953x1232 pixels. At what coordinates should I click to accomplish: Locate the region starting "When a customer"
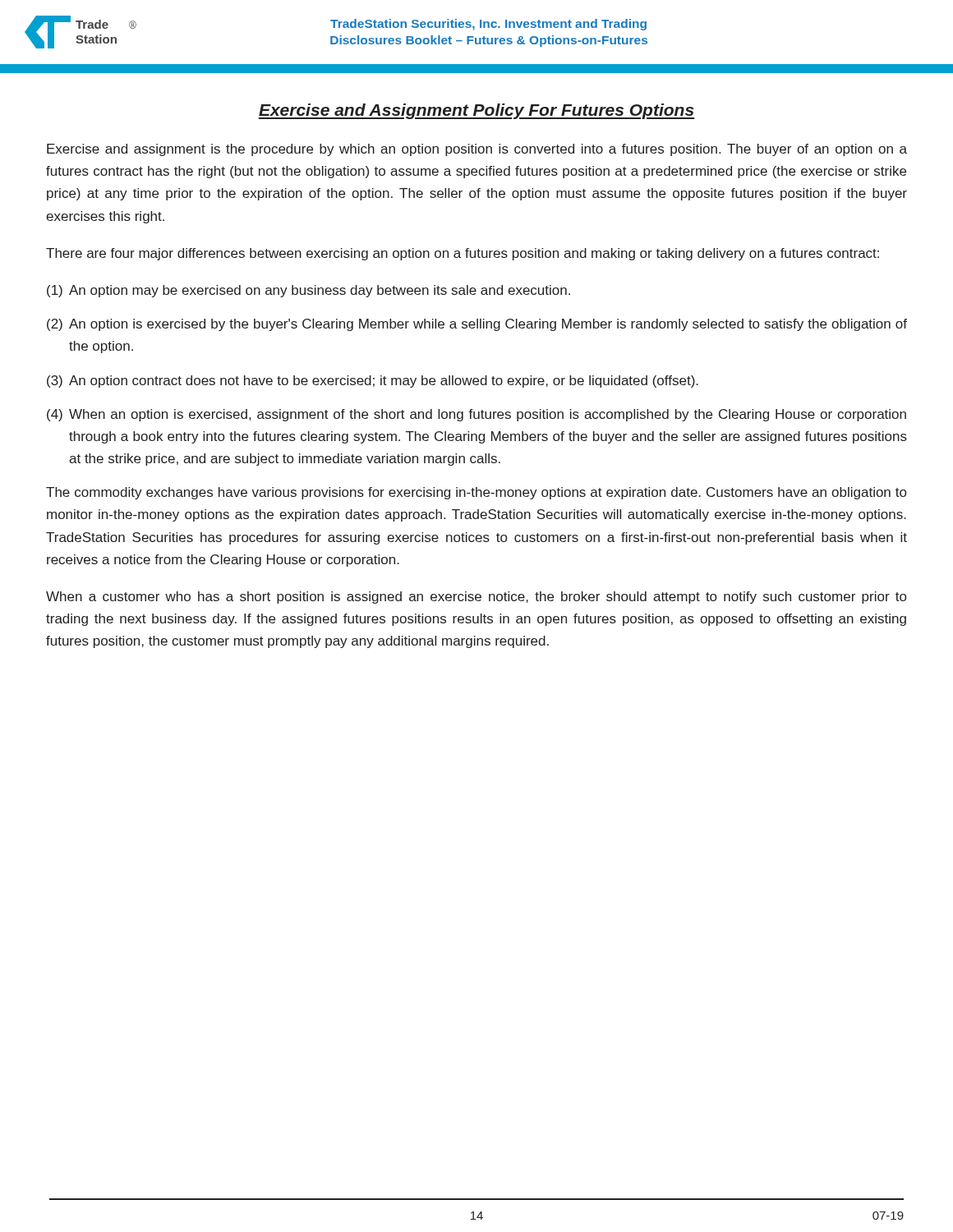(476, 619)
